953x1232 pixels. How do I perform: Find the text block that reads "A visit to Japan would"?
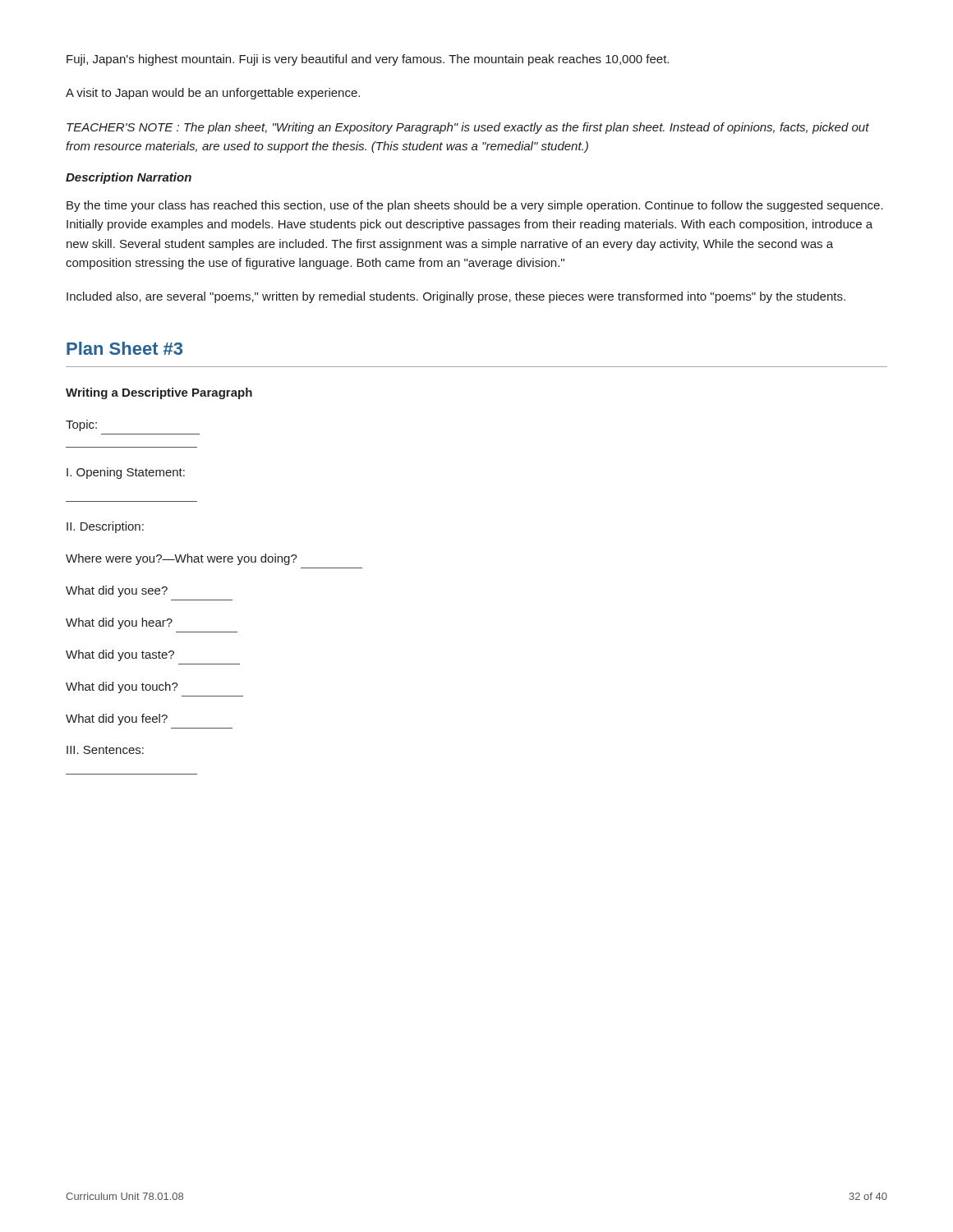pos(213,93)
